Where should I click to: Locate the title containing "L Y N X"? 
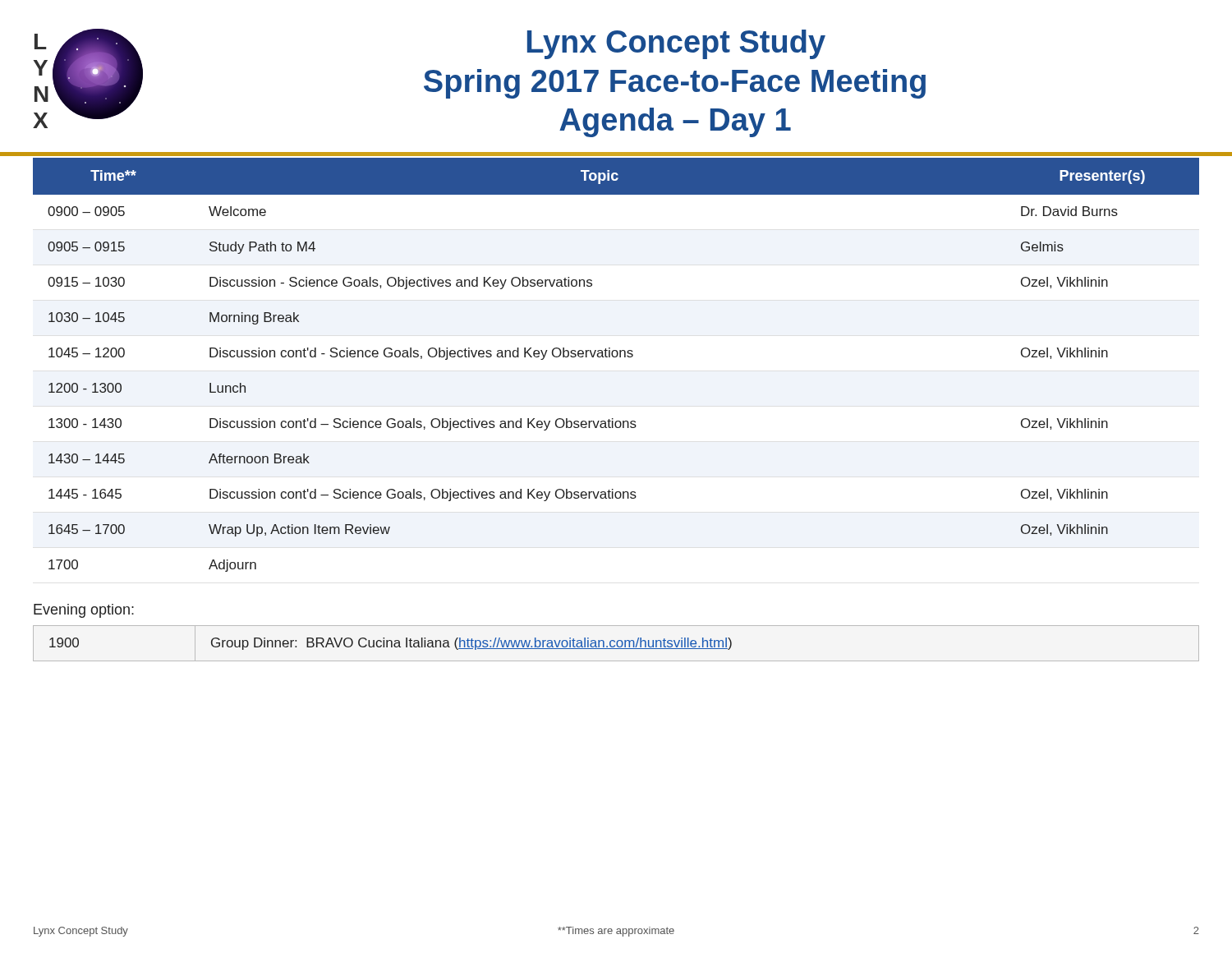point(608,82)
